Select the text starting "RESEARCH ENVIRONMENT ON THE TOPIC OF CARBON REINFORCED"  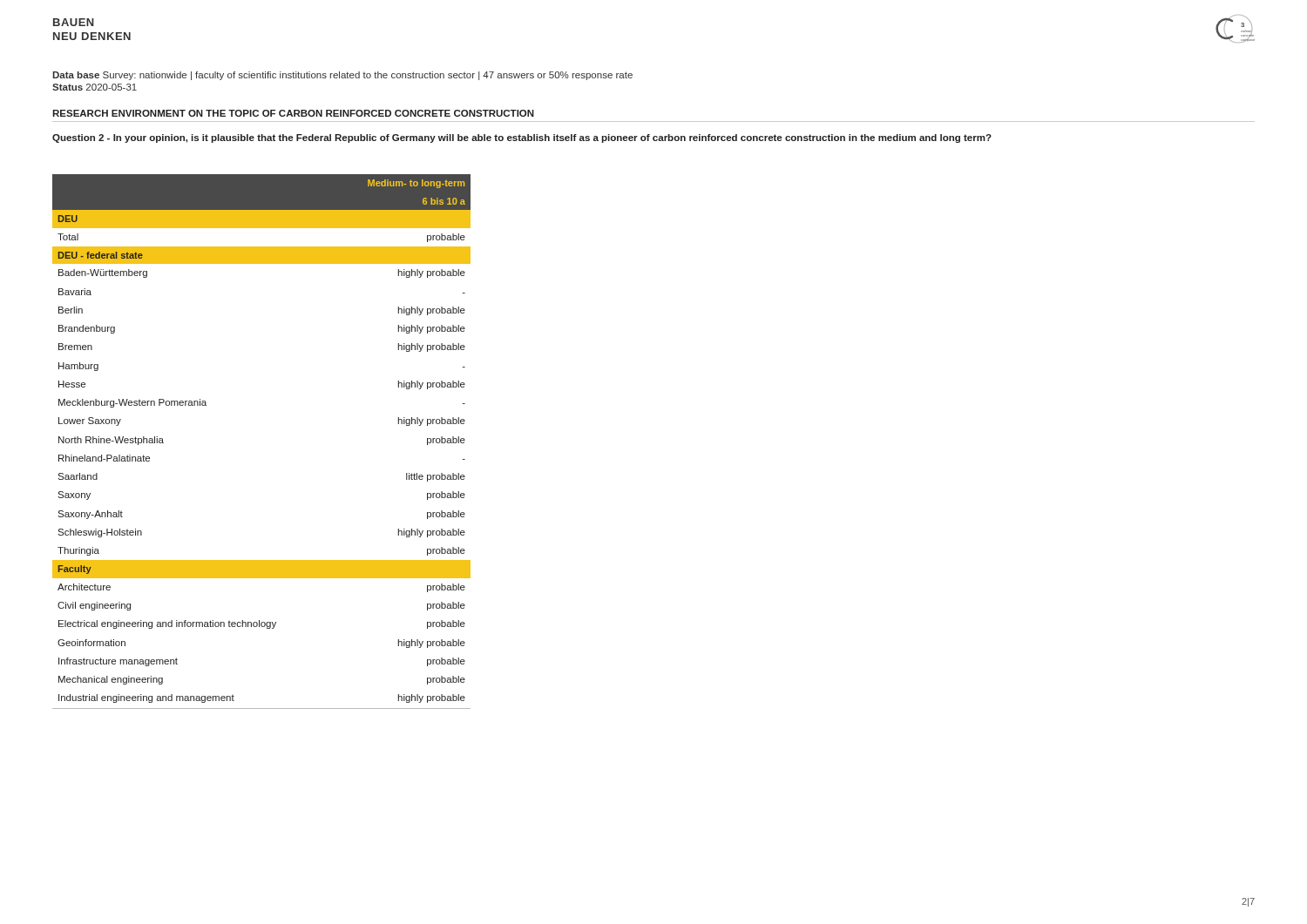pos(654,126)
